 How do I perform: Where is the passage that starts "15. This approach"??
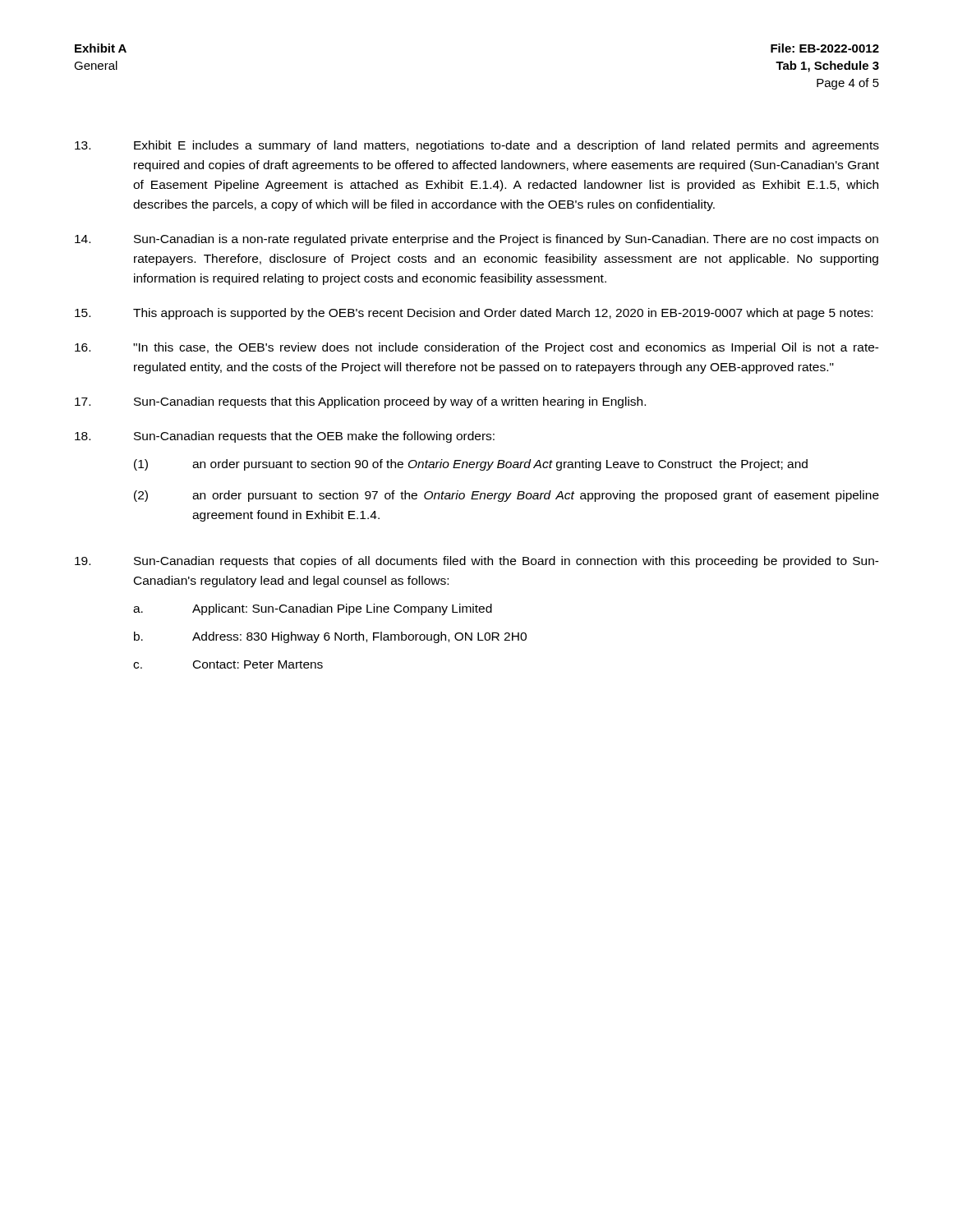[x=476, y=313]
